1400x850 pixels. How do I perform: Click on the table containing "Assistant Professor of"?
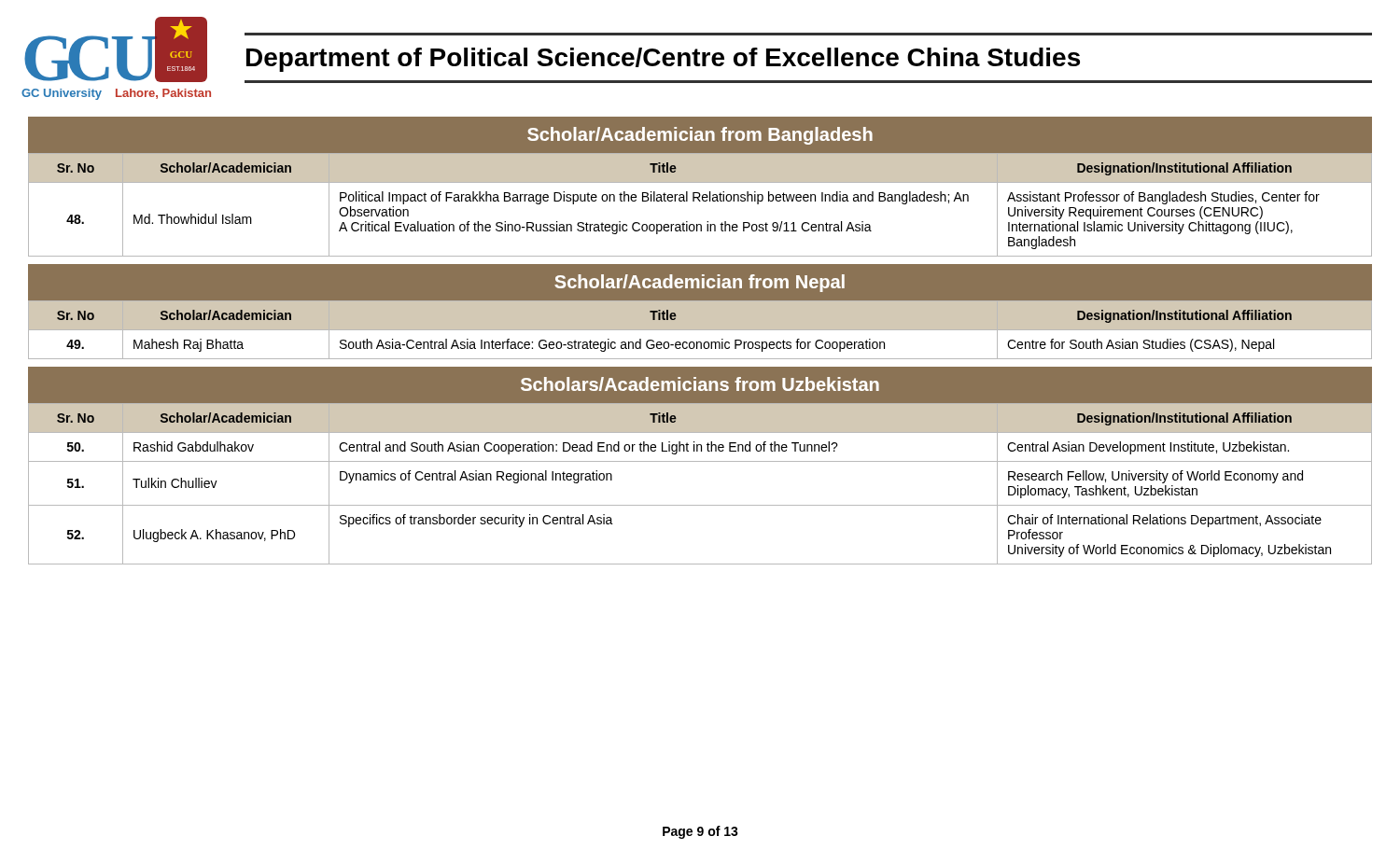tap(700, 205)
